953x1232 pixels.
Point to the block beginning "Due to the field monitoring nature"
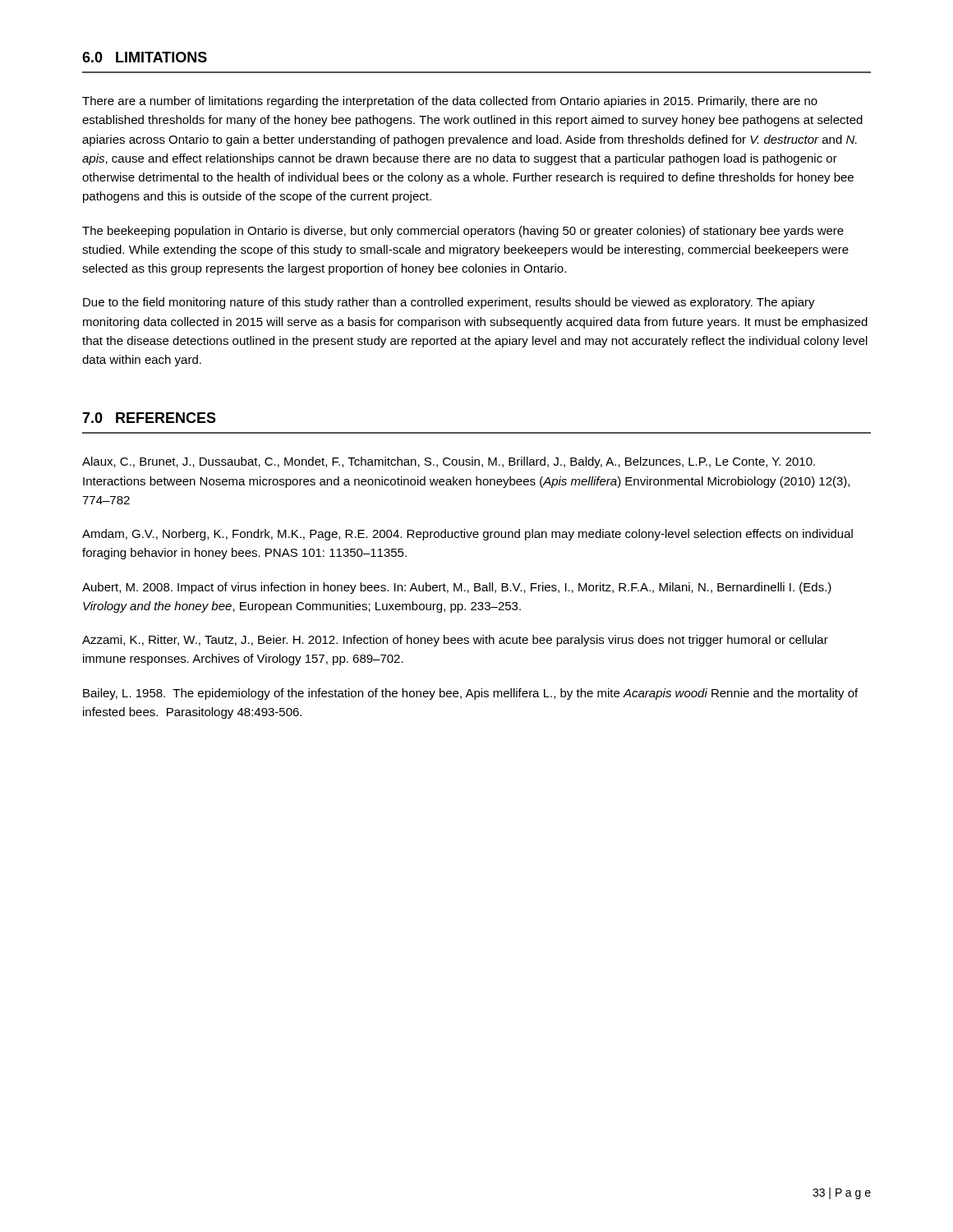coord(475,331)
